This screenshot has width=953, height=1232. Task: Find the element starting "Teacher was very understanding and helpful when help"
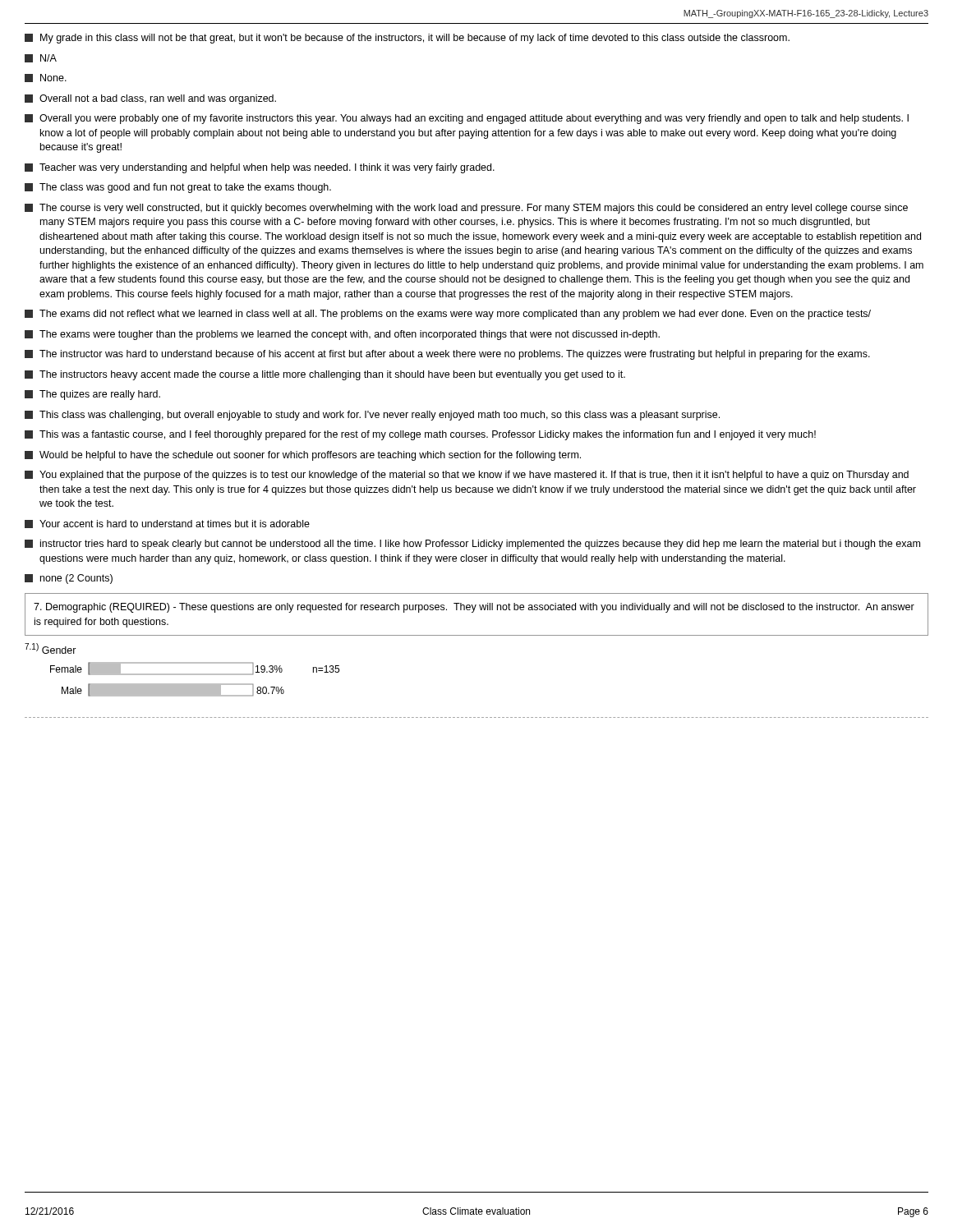coord(476,168)
